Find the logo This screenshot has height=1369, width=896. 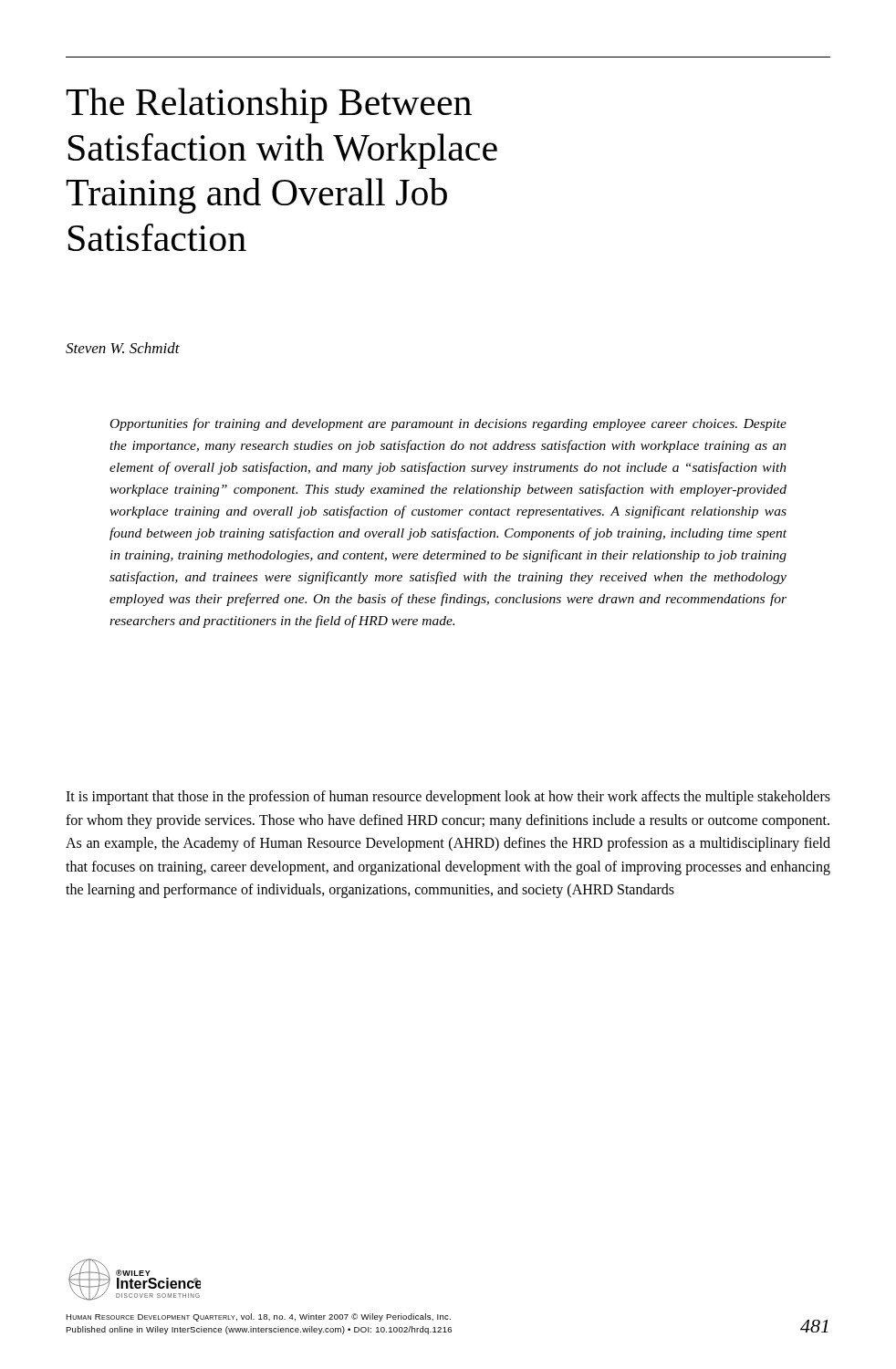pyautogui.click(x=133, y=1281)
